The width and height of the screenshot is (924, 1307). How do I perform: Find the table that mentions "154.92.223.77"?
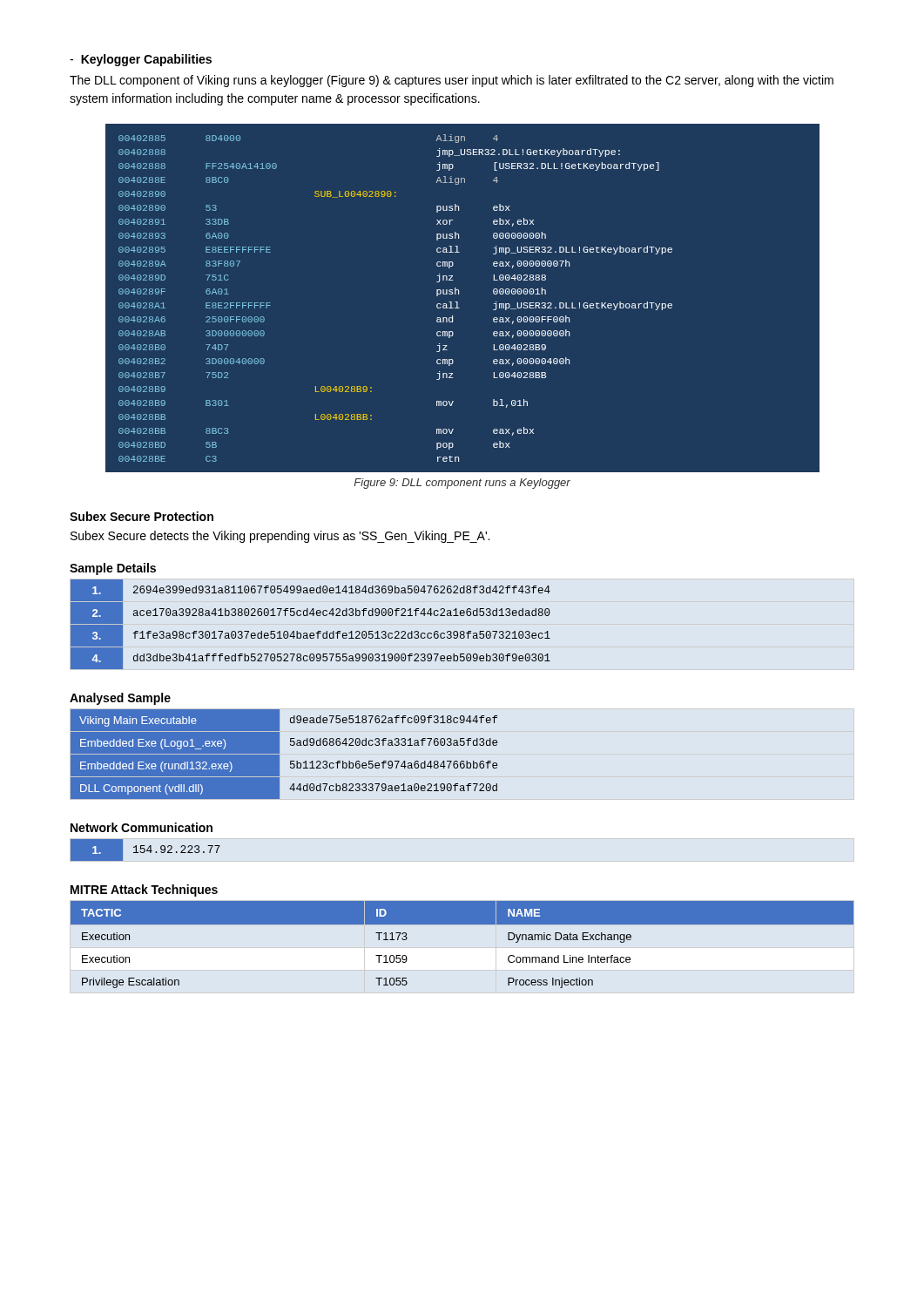tap(462, 850)
